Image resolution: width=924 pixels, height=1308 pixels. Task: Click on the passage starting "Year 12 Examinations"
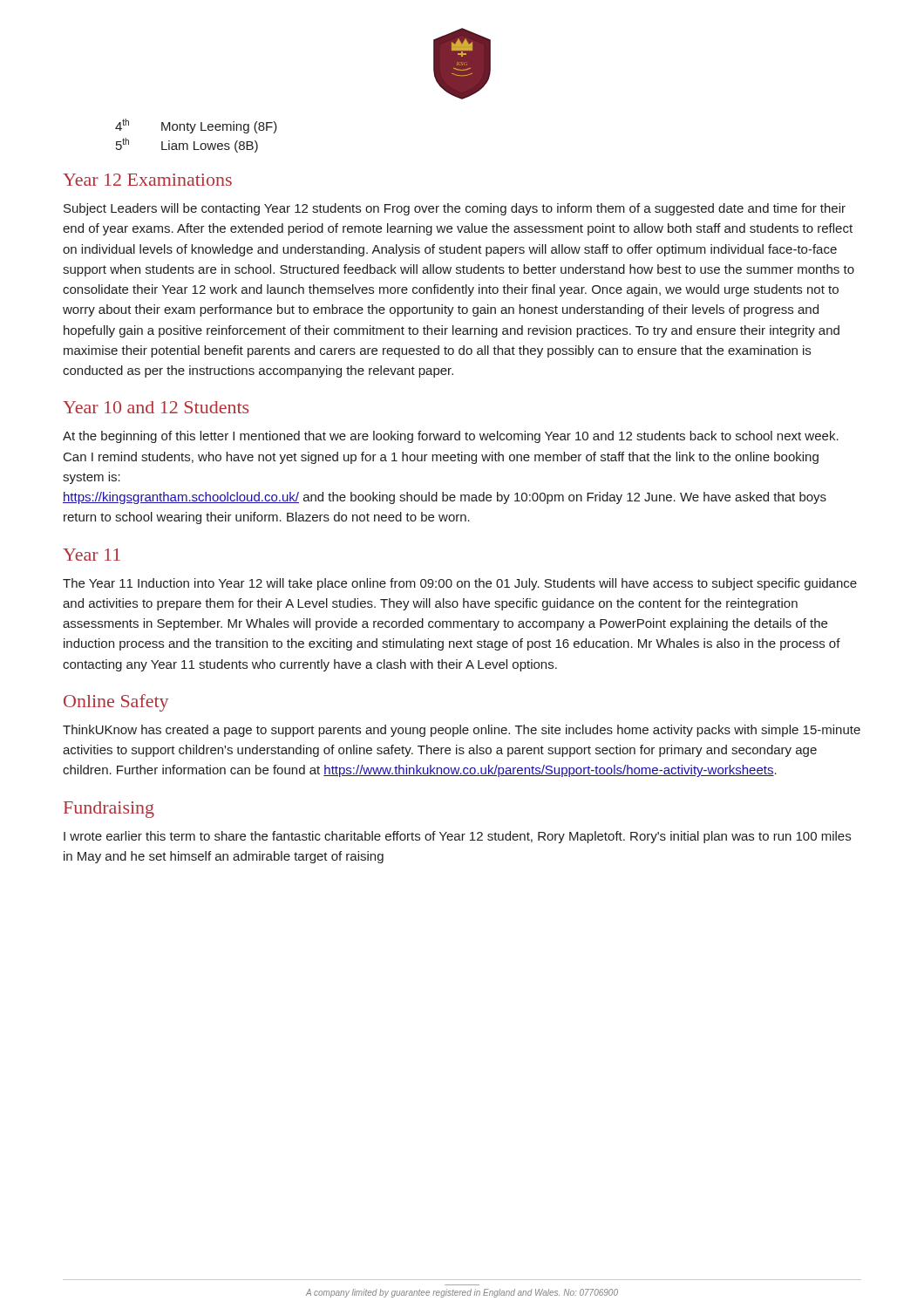click(148, 179)
